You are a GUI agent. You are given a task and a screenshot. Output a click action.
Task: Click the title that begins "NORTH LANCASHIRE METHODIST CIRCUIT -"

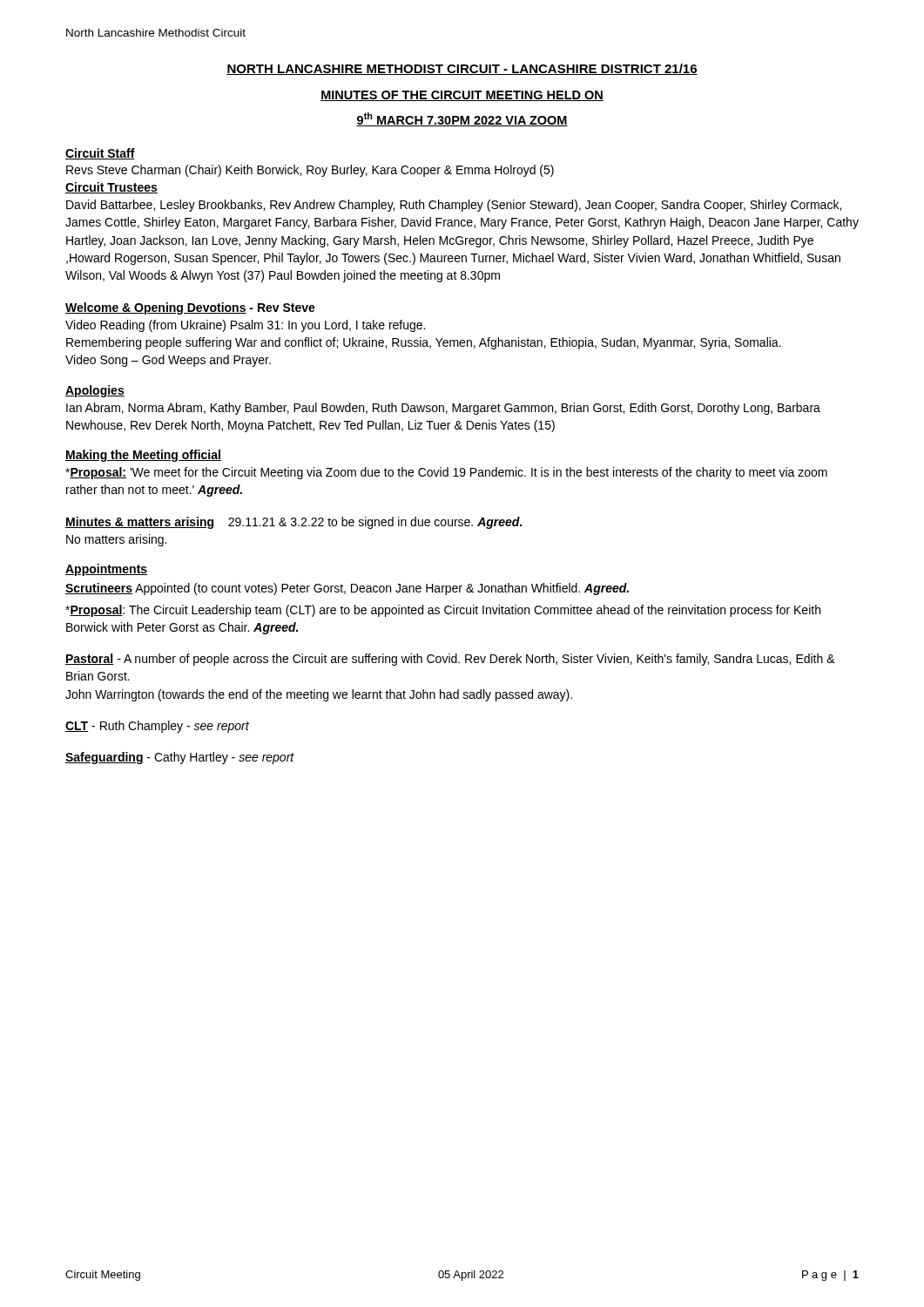(x=462, y=68)
